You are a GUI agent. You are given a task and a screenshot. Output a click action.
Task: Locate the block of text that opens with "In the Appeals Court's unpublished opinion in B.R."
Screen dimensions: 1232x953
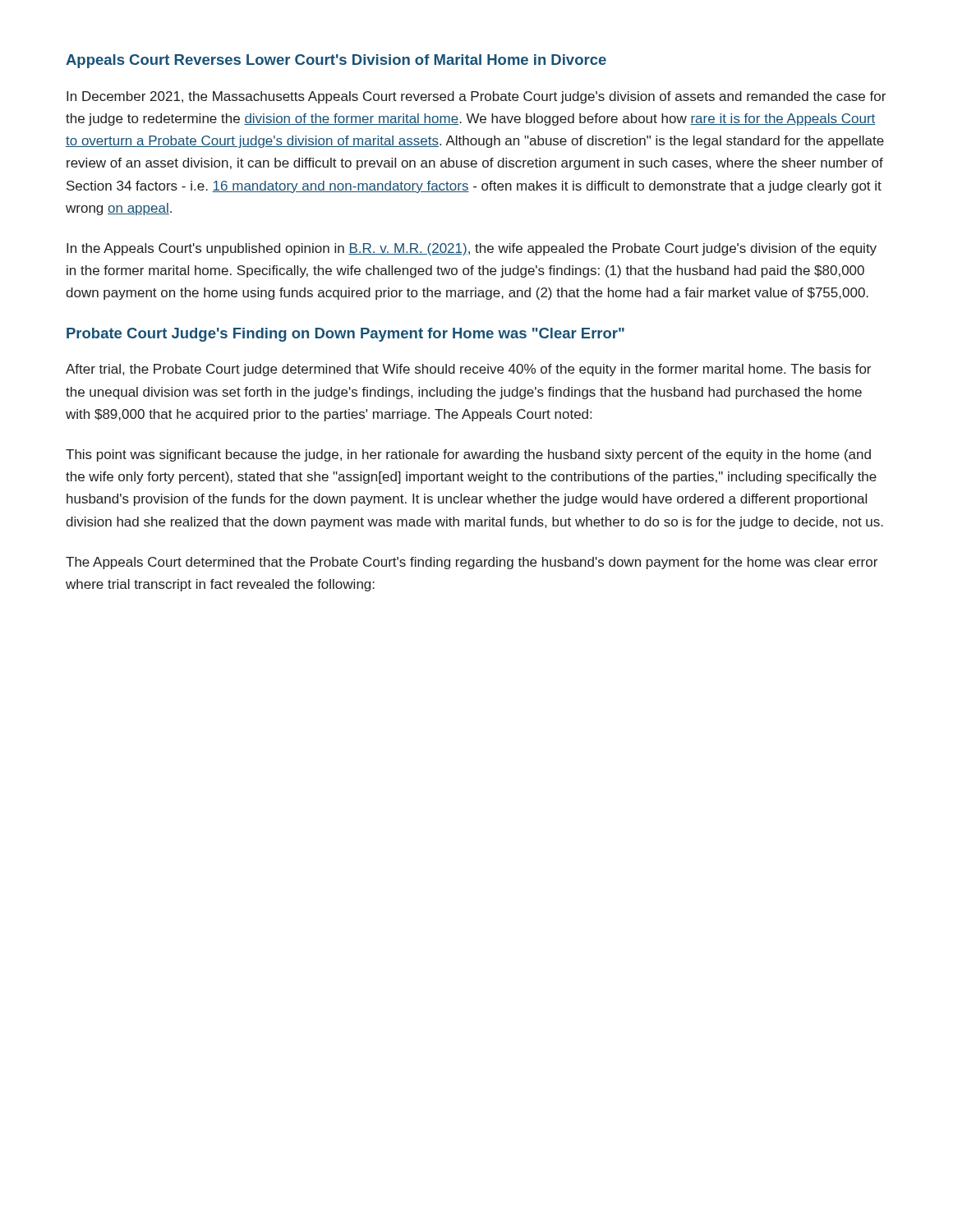tap(471, 271)
